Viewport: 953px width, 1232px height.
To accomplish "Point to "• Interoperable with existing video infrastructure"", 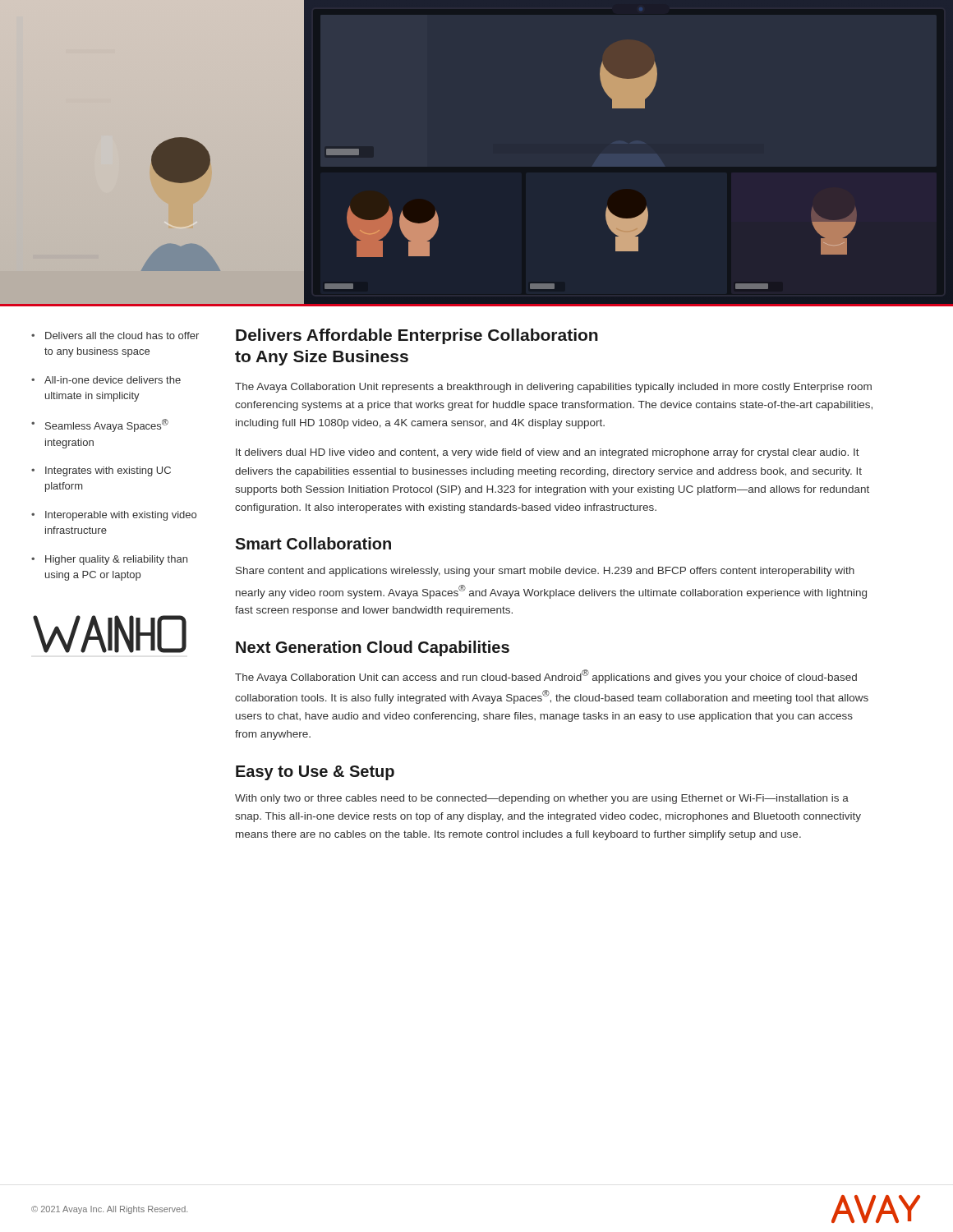I will click(114, 522).
